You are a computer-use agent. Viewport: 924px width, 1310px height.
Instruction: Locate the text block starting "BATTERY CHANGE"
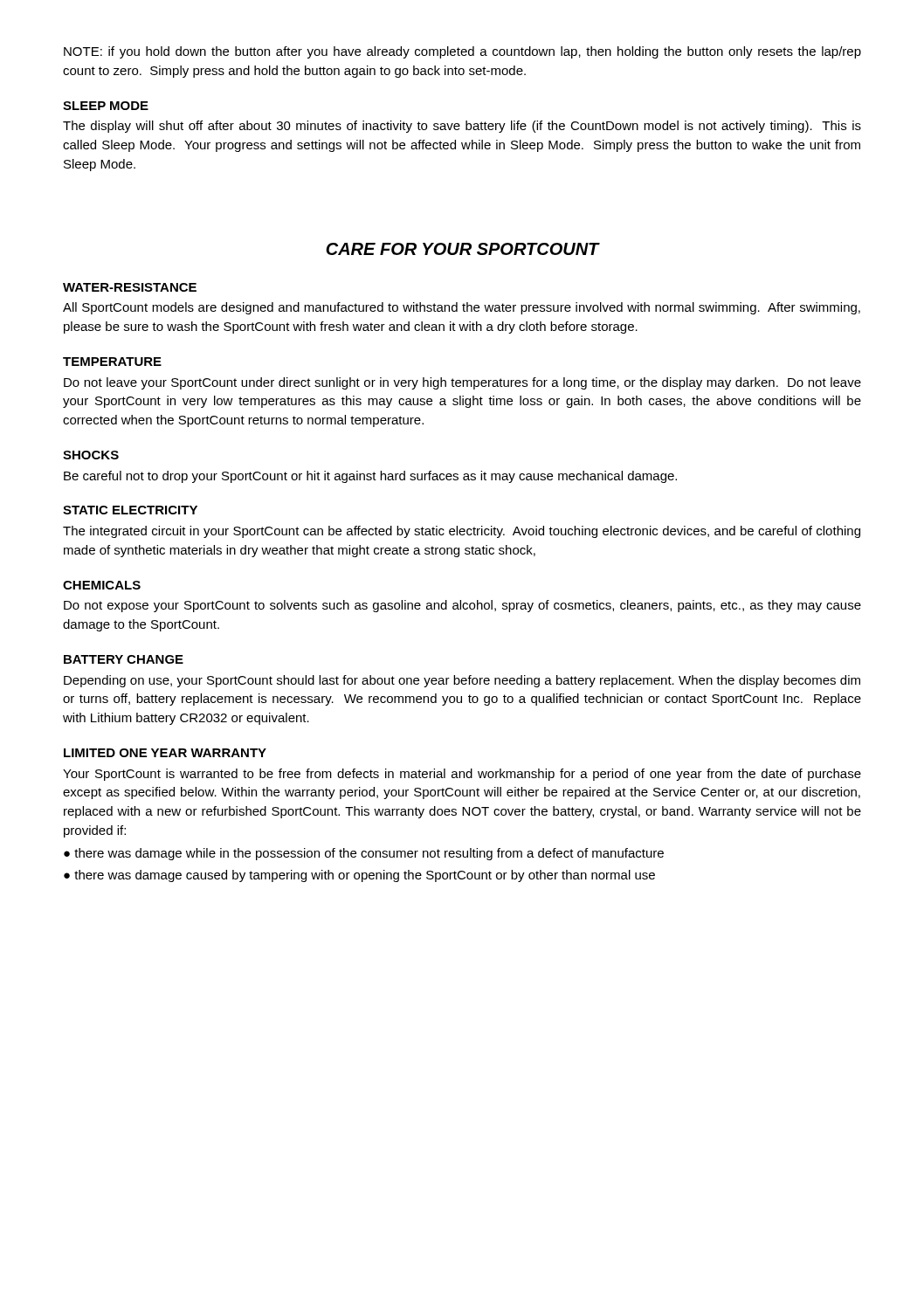click(x=123, y=659)
